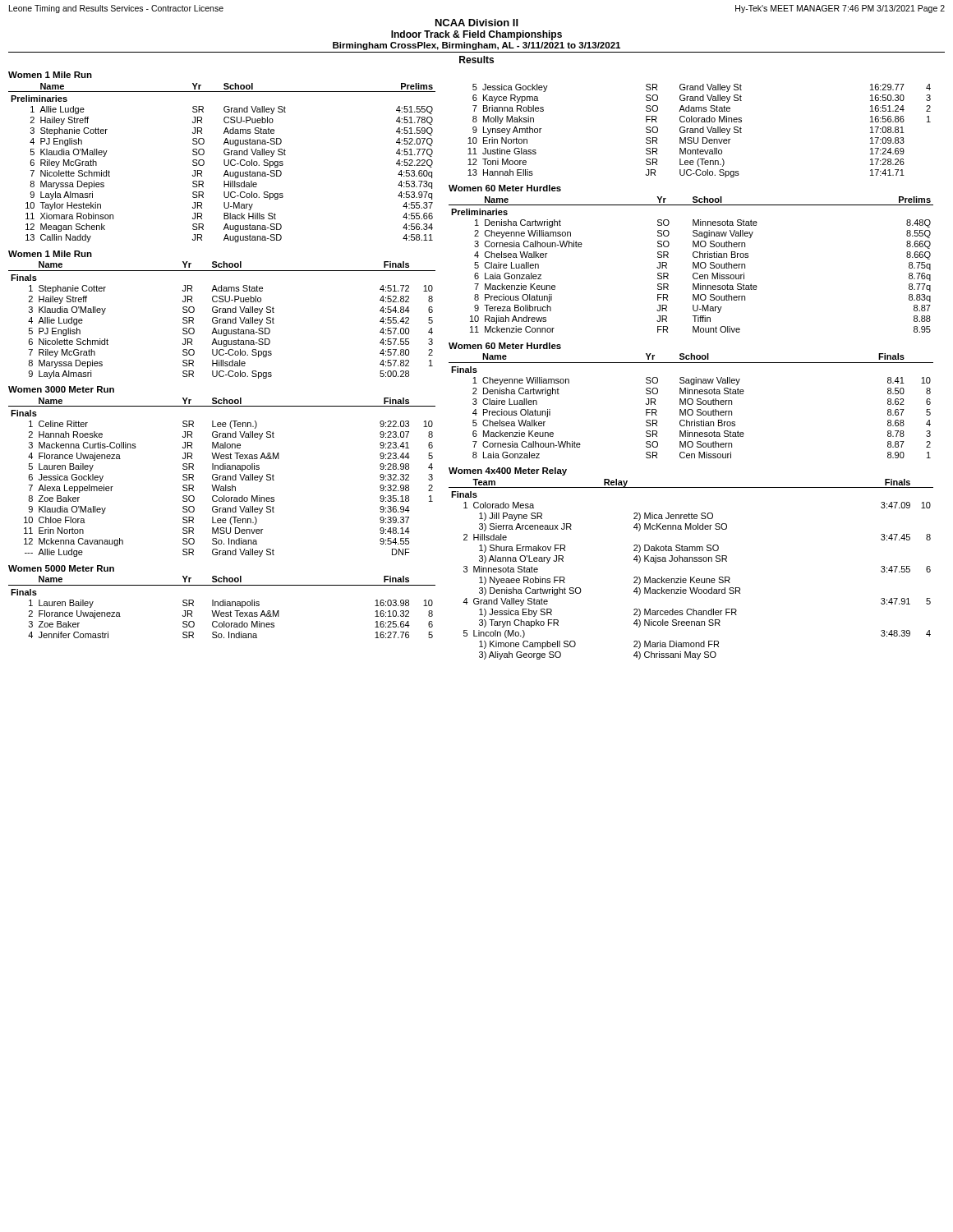This screenshot has width=953, height=1232.
Task: Point to the section header beginning "Women 5000 Meter"
Action: [61, 568]
